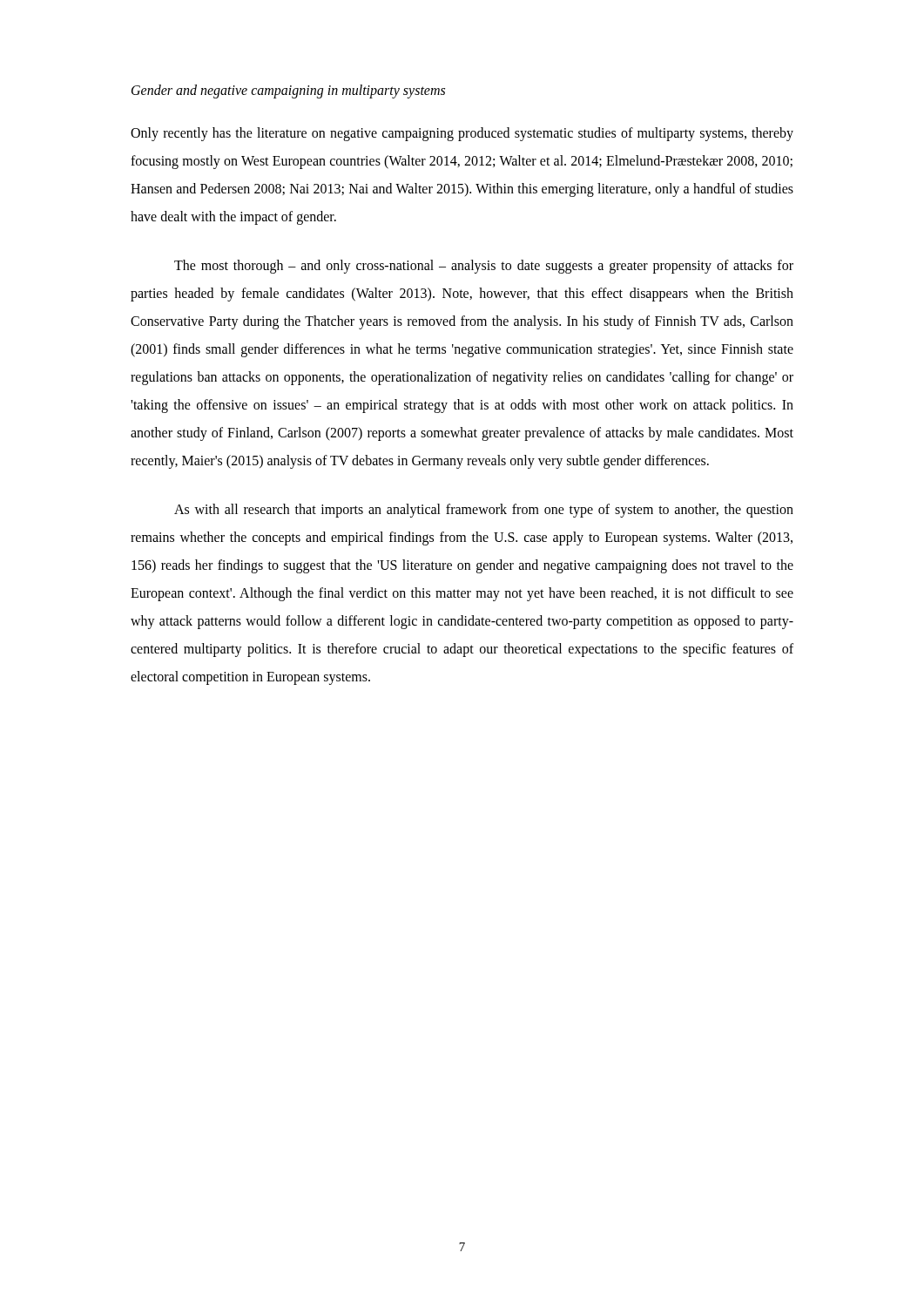This screenshot has width=924, height=1307.
Task: Navigate to the region starting "The most thorough – and"
Action: (x=462, y=363)
